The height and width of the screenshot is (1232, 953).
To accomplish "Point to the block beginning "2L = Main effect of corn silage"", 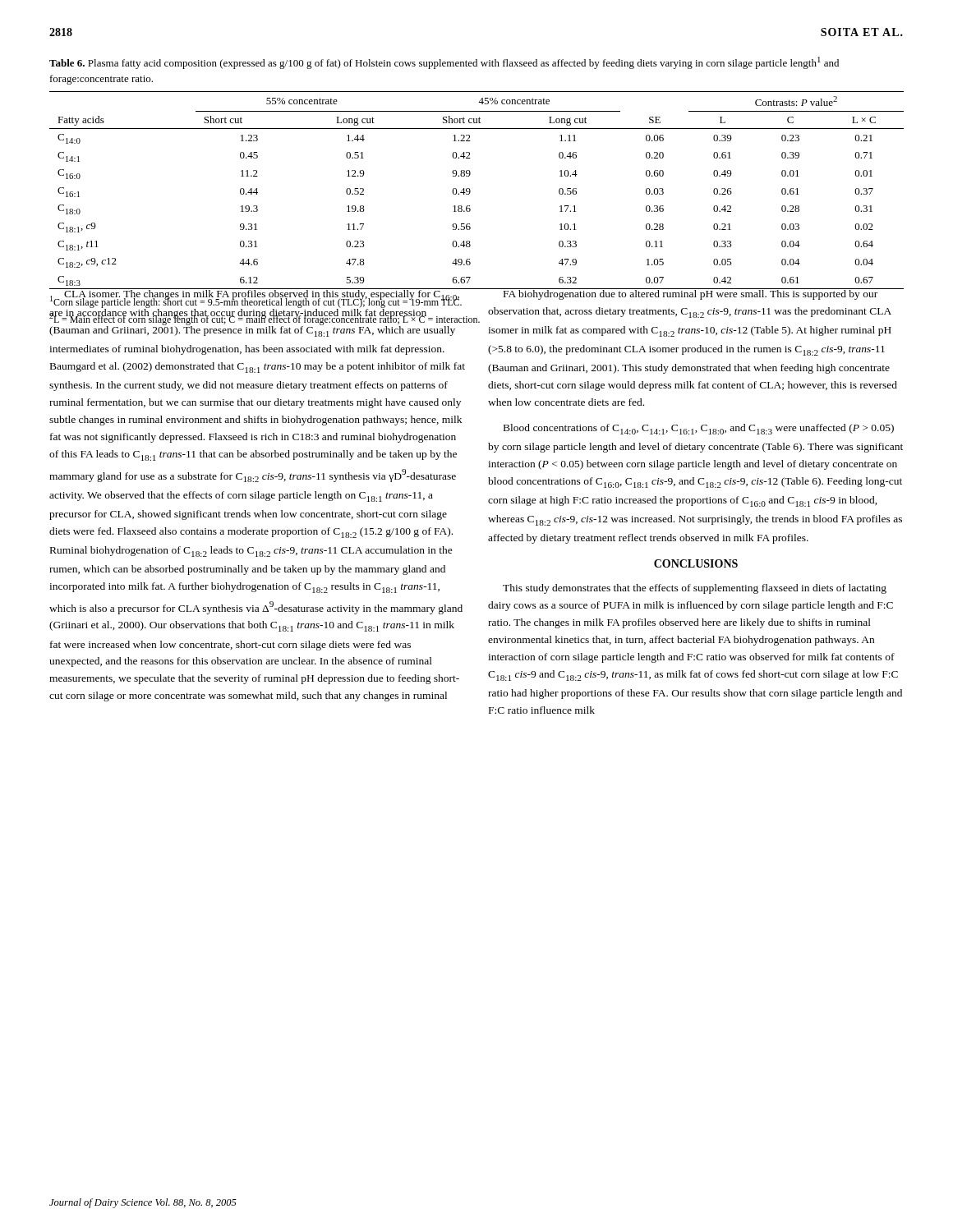I will [x=265, y=319].
